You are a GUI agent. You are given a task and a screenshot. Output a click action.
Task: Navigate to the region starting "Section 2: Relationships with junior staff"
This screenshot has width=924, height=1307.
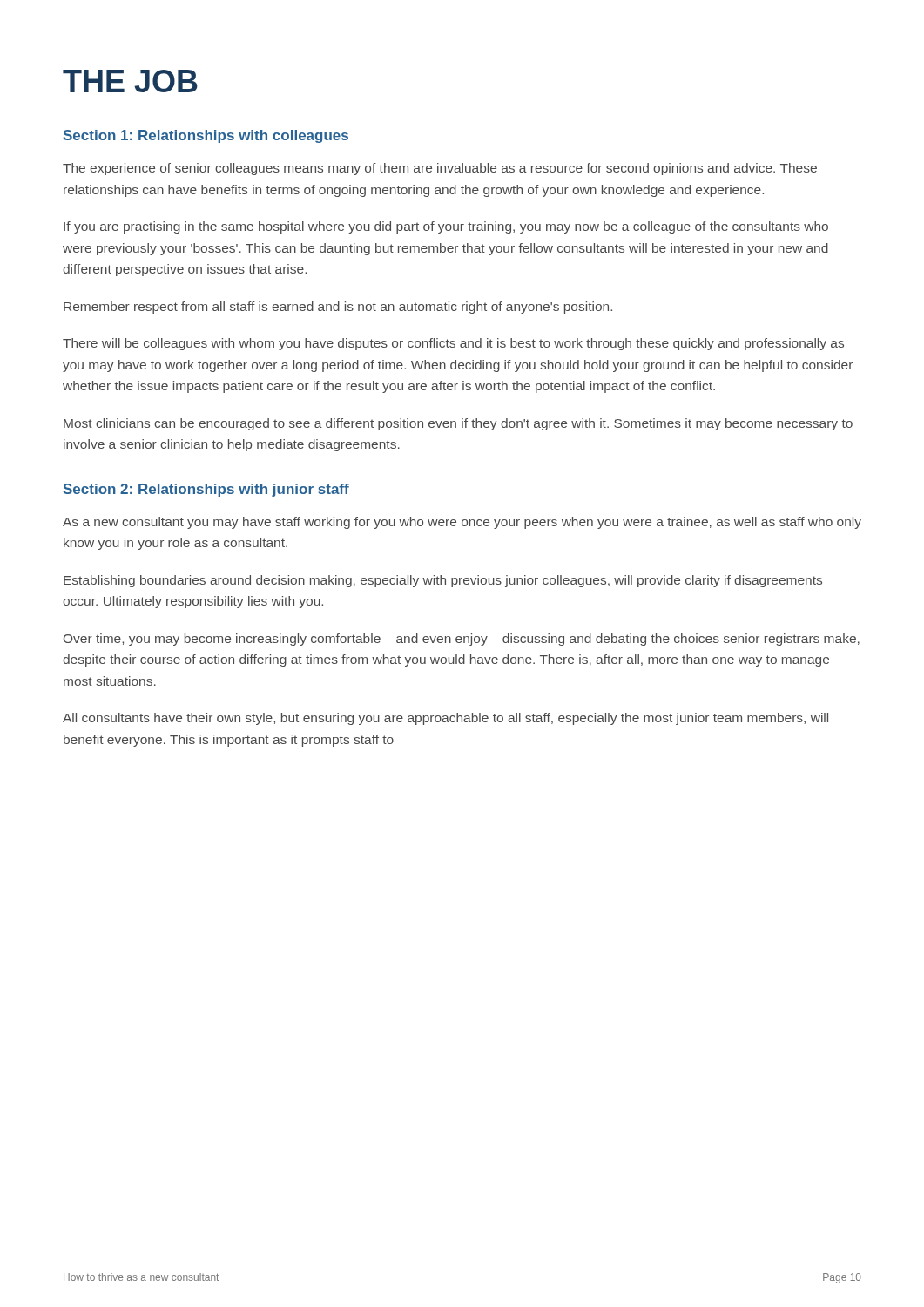coord(206,489)
